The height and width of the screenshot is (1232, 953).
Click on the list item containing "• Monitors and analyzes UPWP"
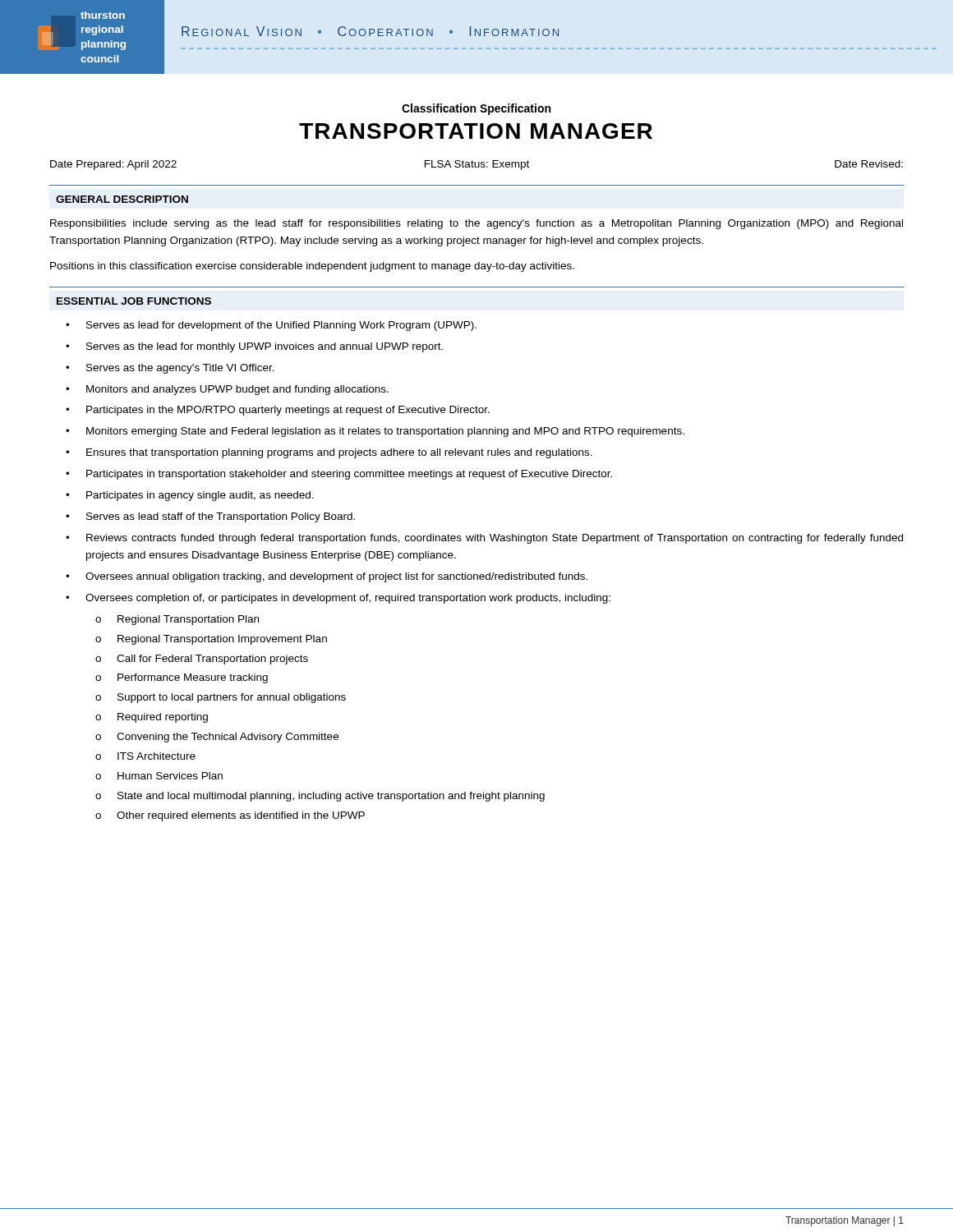pos(227,390)
